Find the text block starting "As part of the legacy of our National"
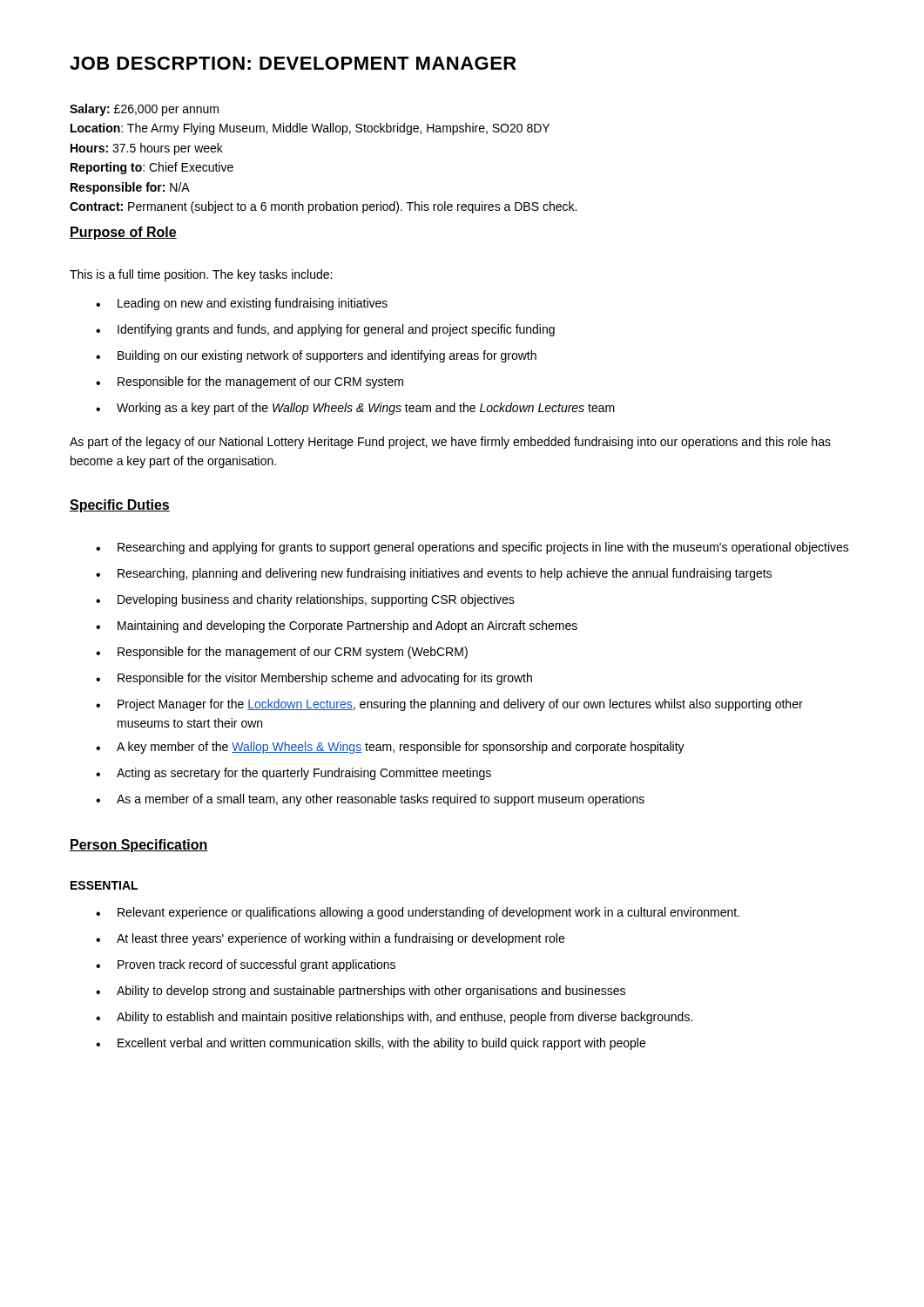This screenshot has width=924, height=1307. click(450, 451)
